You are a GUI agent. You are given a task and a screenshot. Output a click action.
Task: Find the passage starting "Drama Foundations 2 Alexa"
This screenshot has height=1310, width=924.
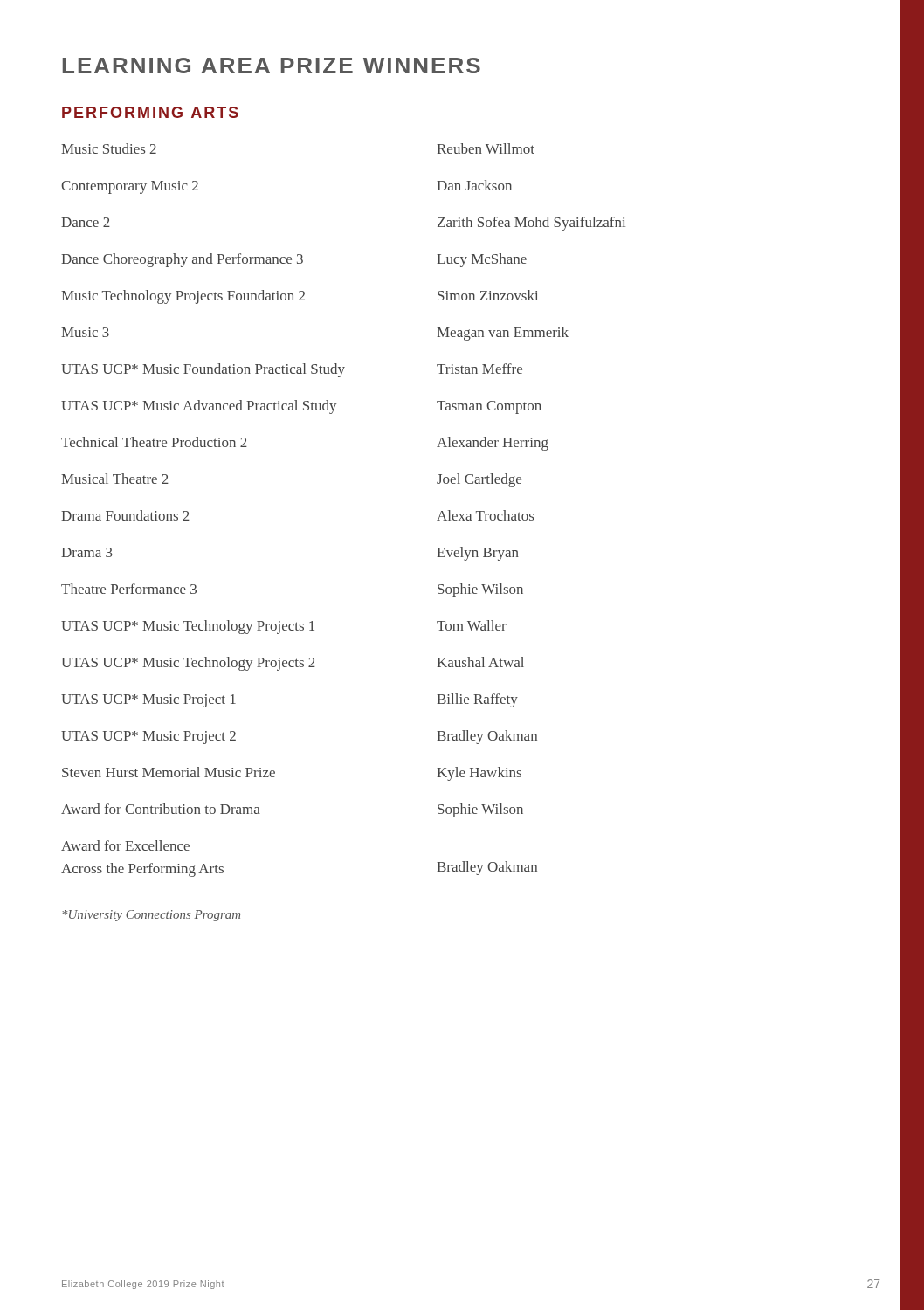coord(129,514)
